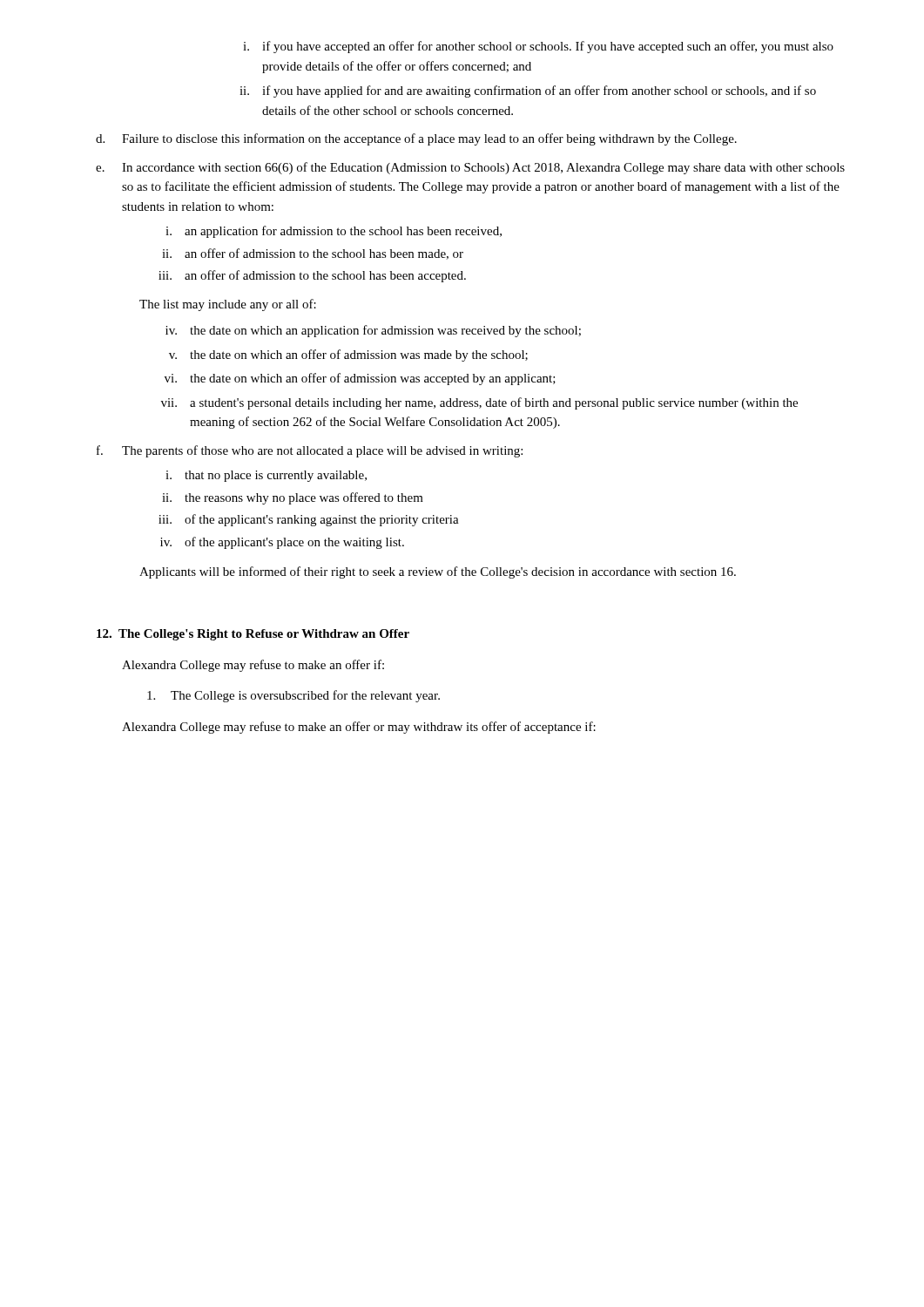Select the list item that says "e. In accordance with section"
The height and width of the screenshot is (1307, 924).
coord(471,187)
